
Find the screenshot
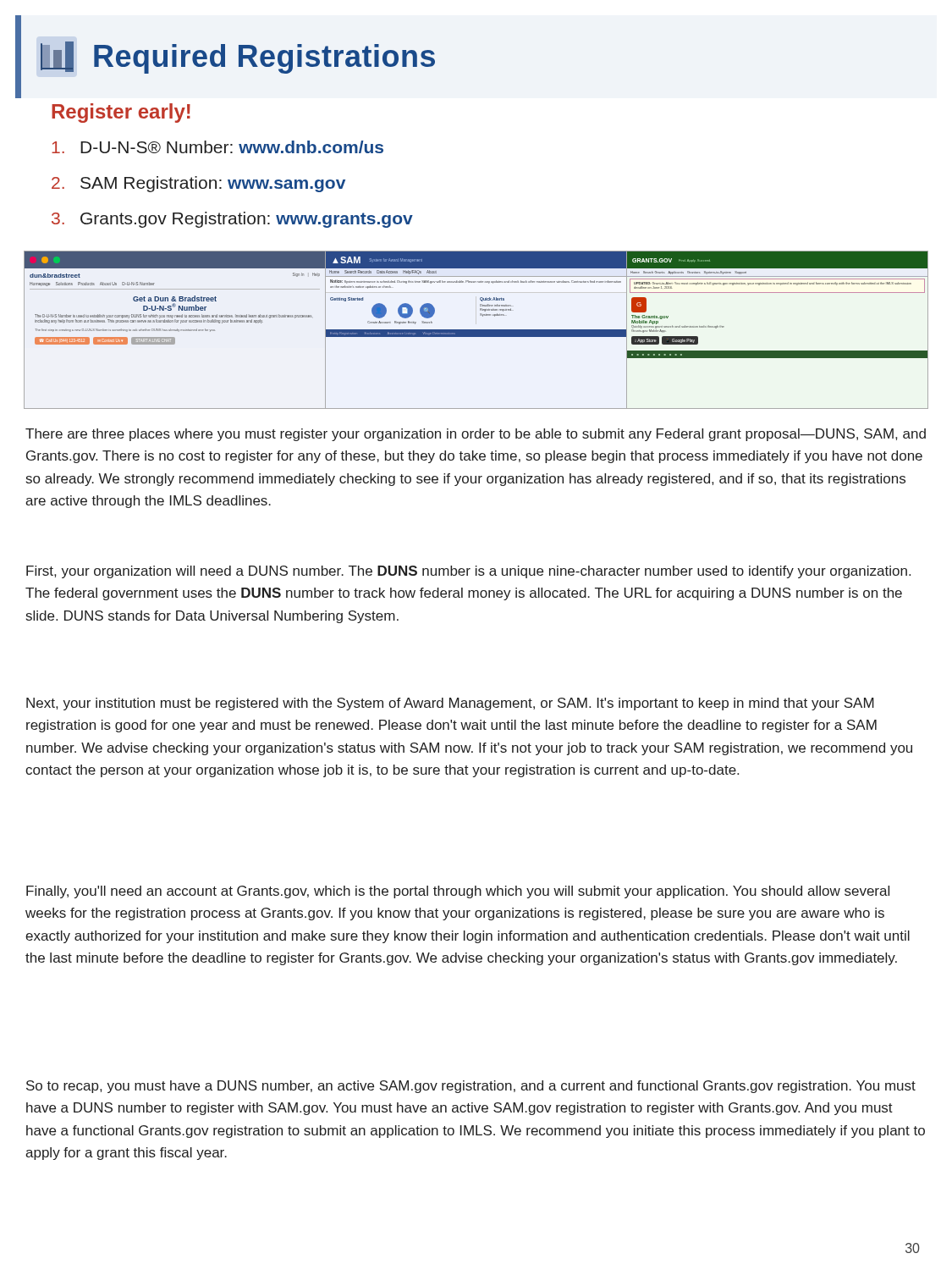476,330
